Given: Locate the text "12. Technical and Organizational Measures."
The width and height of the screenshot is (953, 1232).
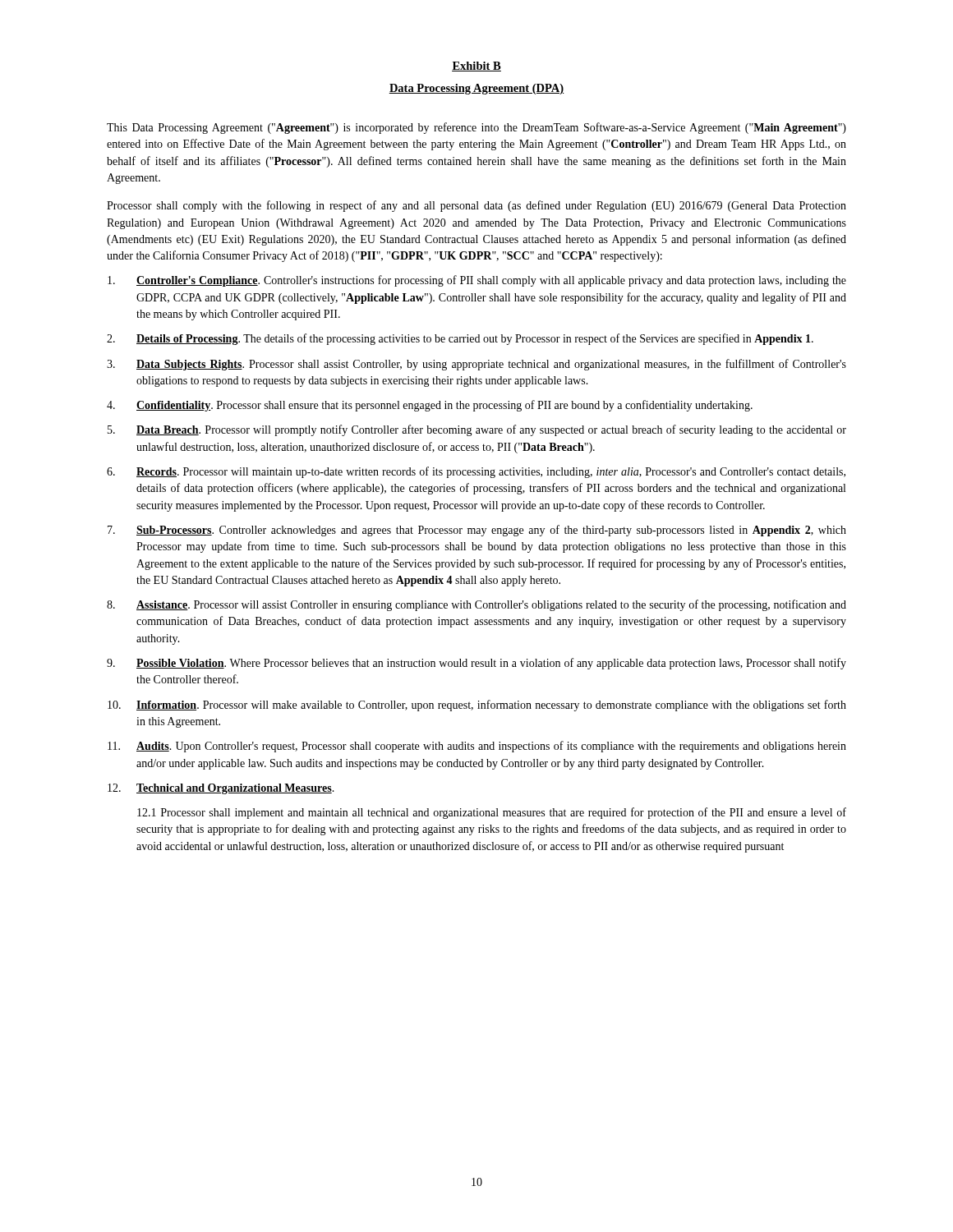Looking at the screenshot, I should 221,789.
